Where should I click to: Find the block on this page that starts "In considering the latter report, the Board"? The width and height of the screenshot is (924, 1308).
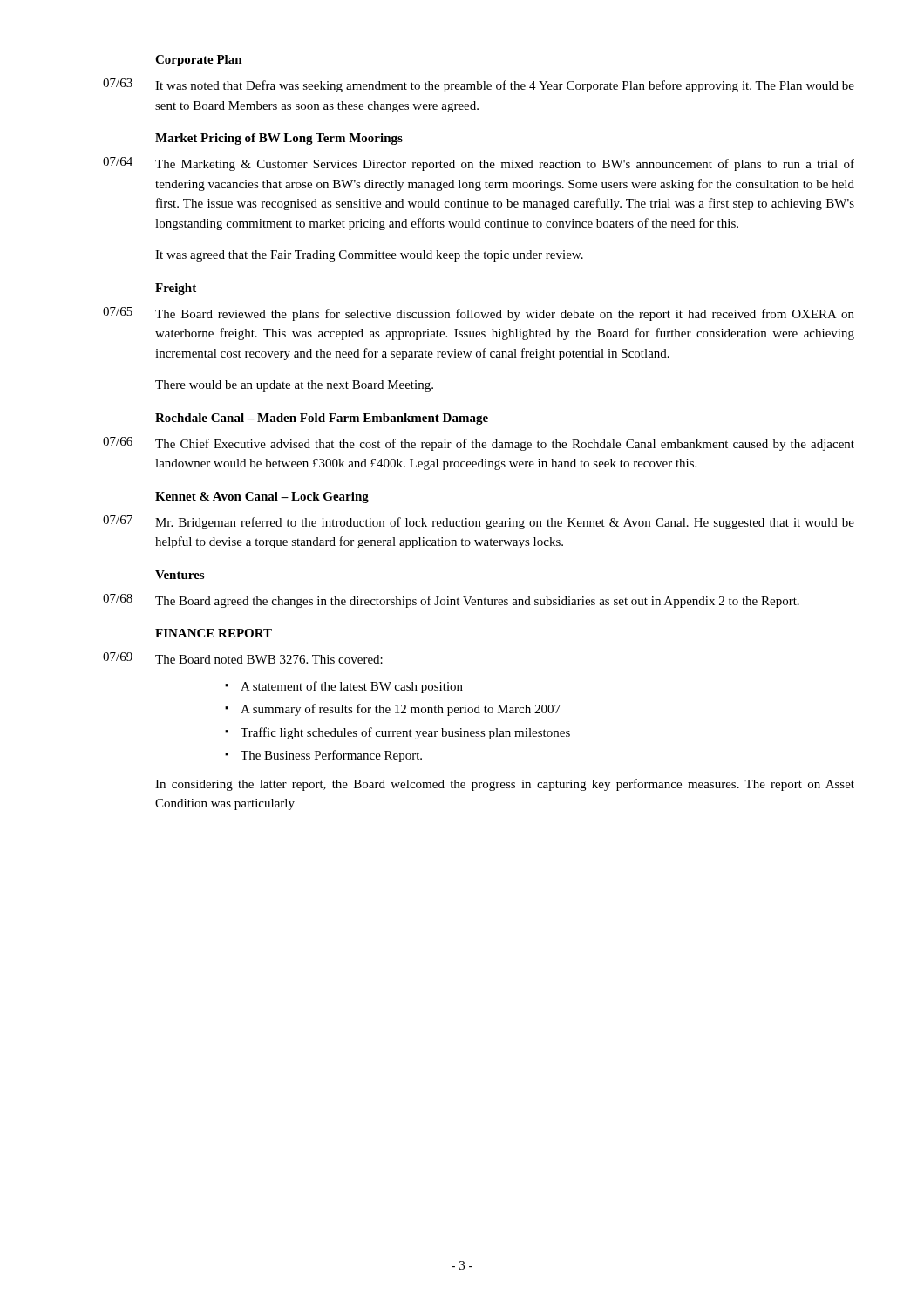pos(505,793)
